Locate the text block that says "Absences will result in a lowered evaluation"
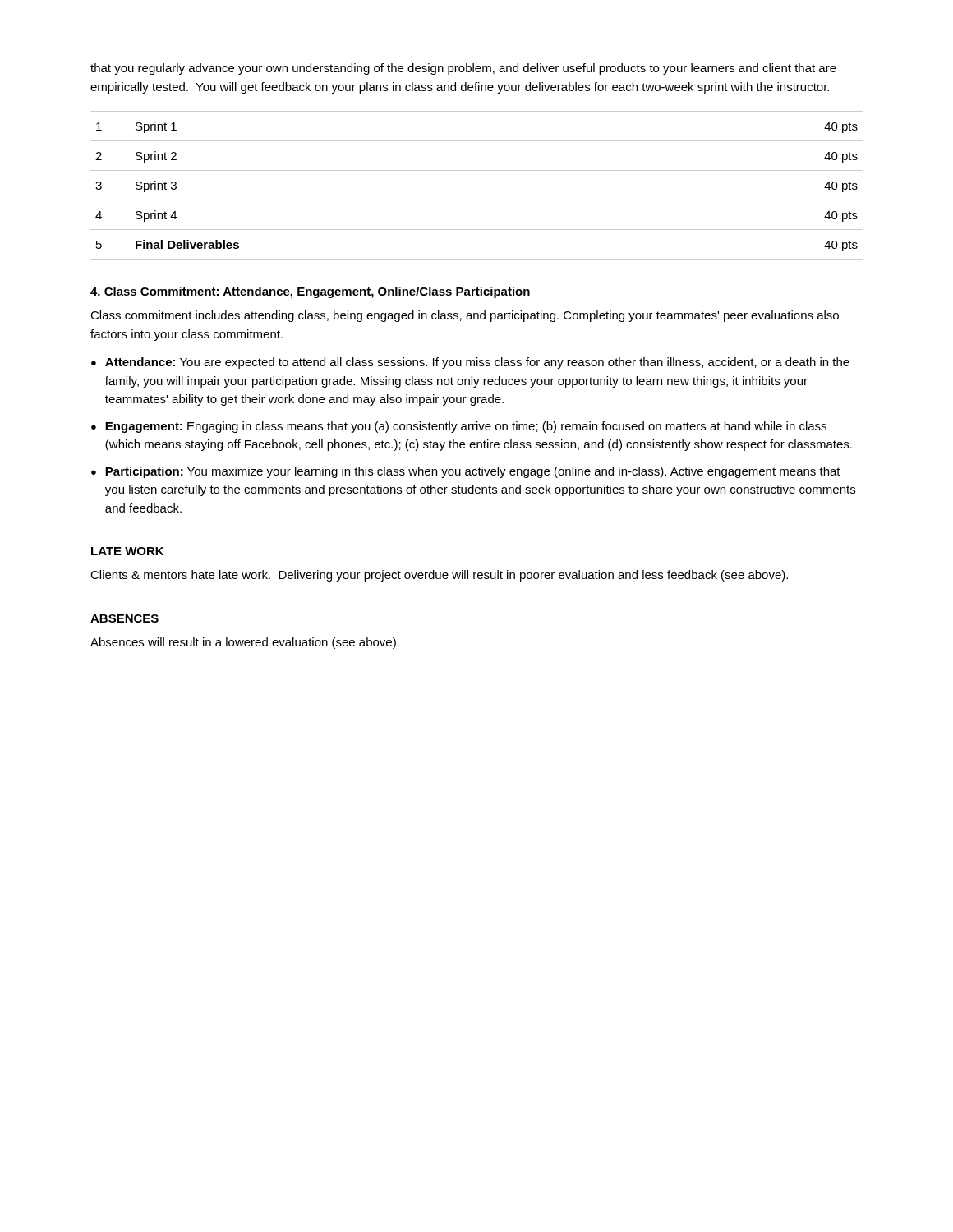The image size is (953, 1232). [245, 641]
